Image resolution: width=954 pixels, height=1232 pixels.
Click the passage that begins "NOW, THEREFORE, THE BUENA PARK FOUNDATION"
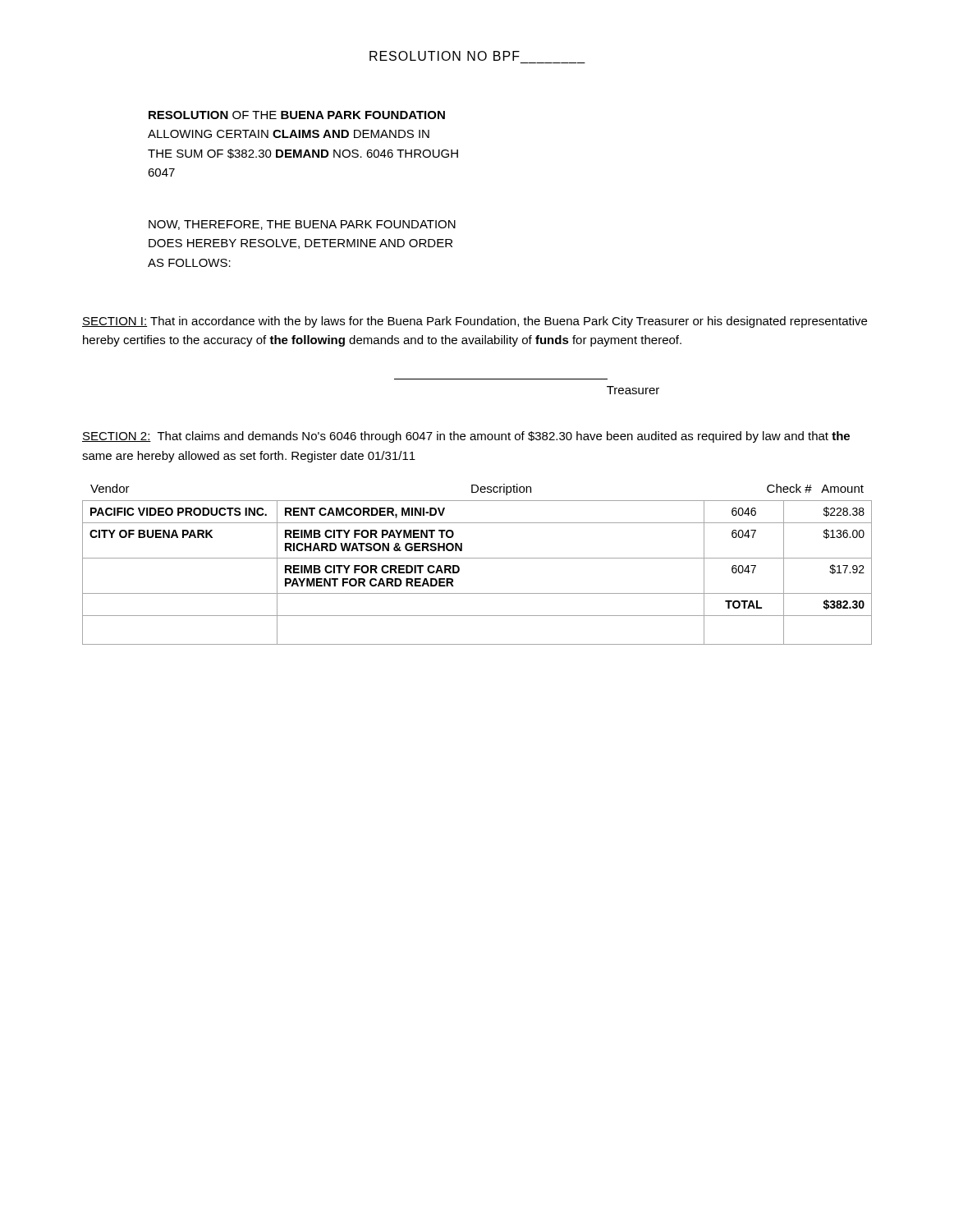(302, 243)
